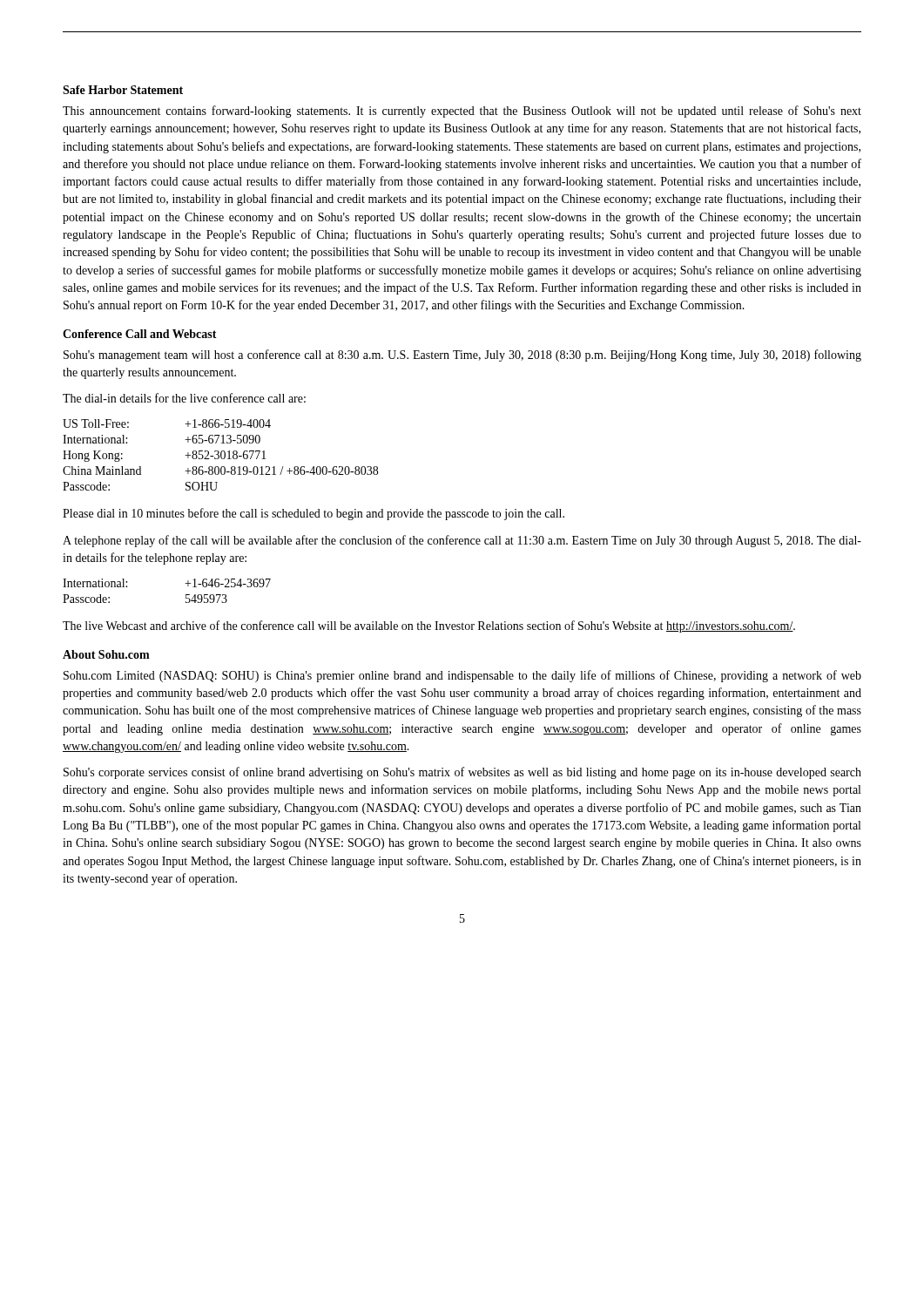Navigate to the element starting "Safe Harbor Statement"
Screen dimensions: 1307x924
(123, 90)
